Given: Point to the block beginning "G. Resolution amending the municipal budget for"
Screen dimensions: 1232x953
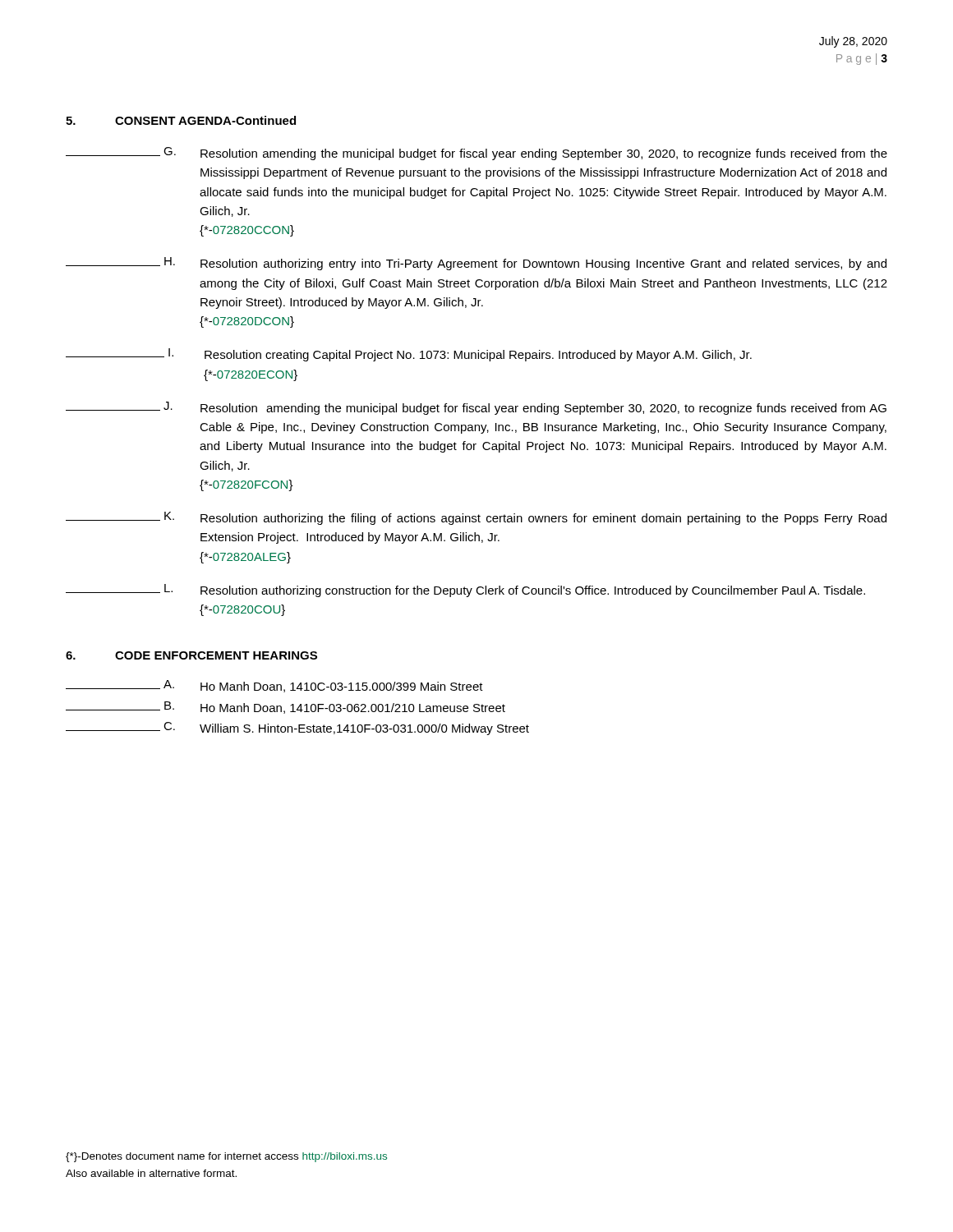Looking at the screenshot, I should (x=476, y=192).
